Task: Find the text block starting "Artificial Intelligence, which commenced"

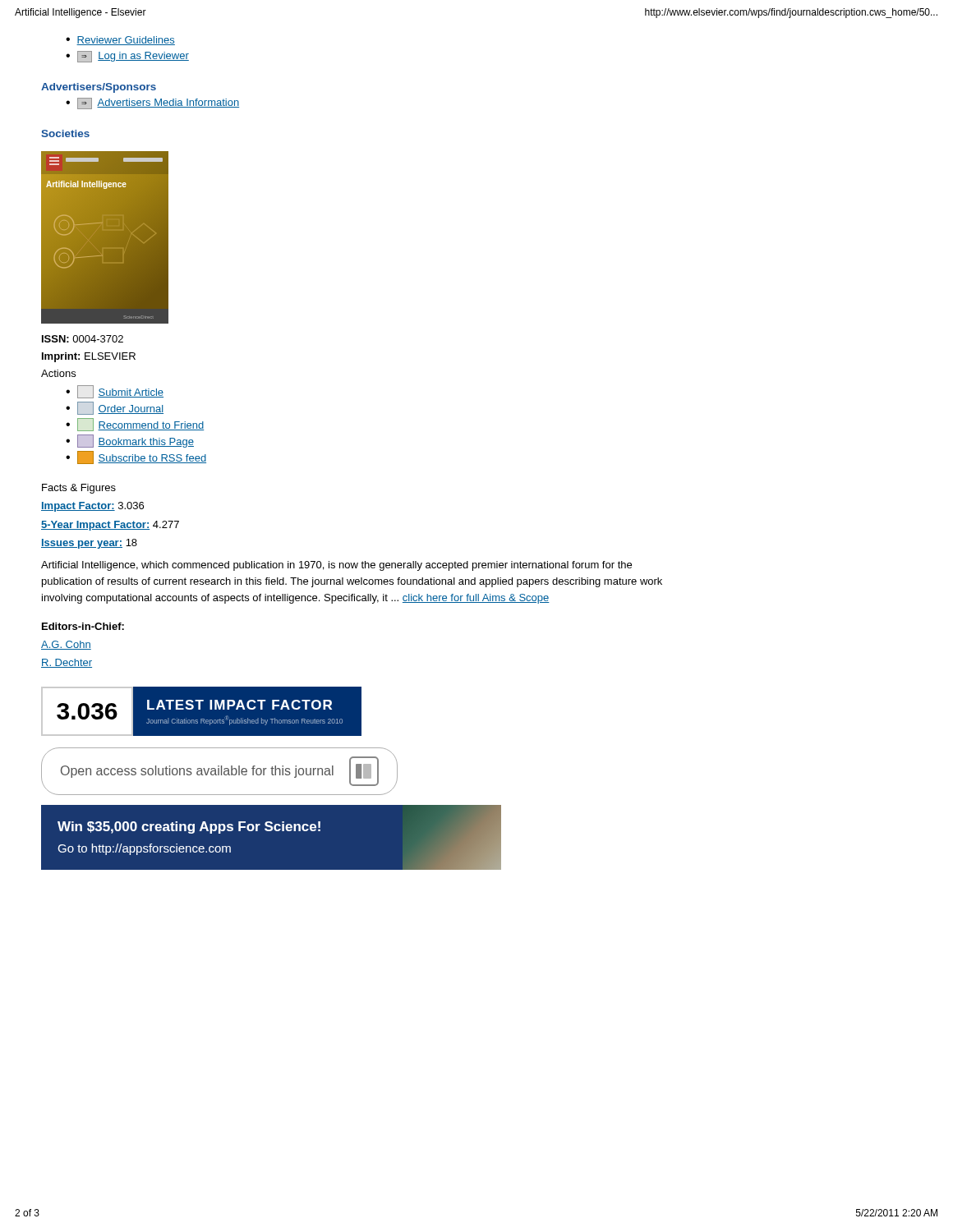Action: pos(352,581)
